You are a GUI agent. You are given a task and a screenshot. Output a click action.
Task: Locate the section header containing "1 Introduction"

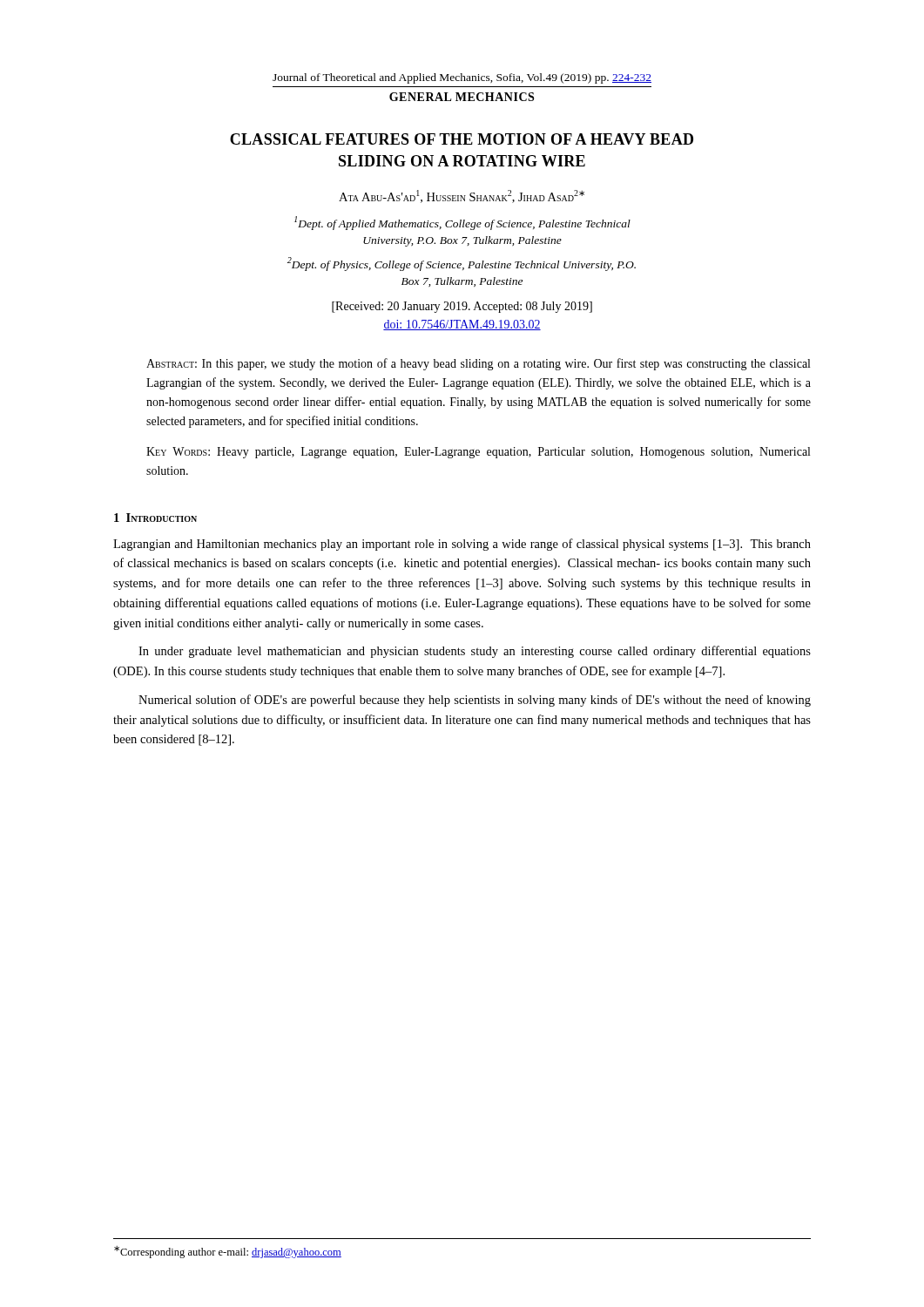[x=155, y=517]
